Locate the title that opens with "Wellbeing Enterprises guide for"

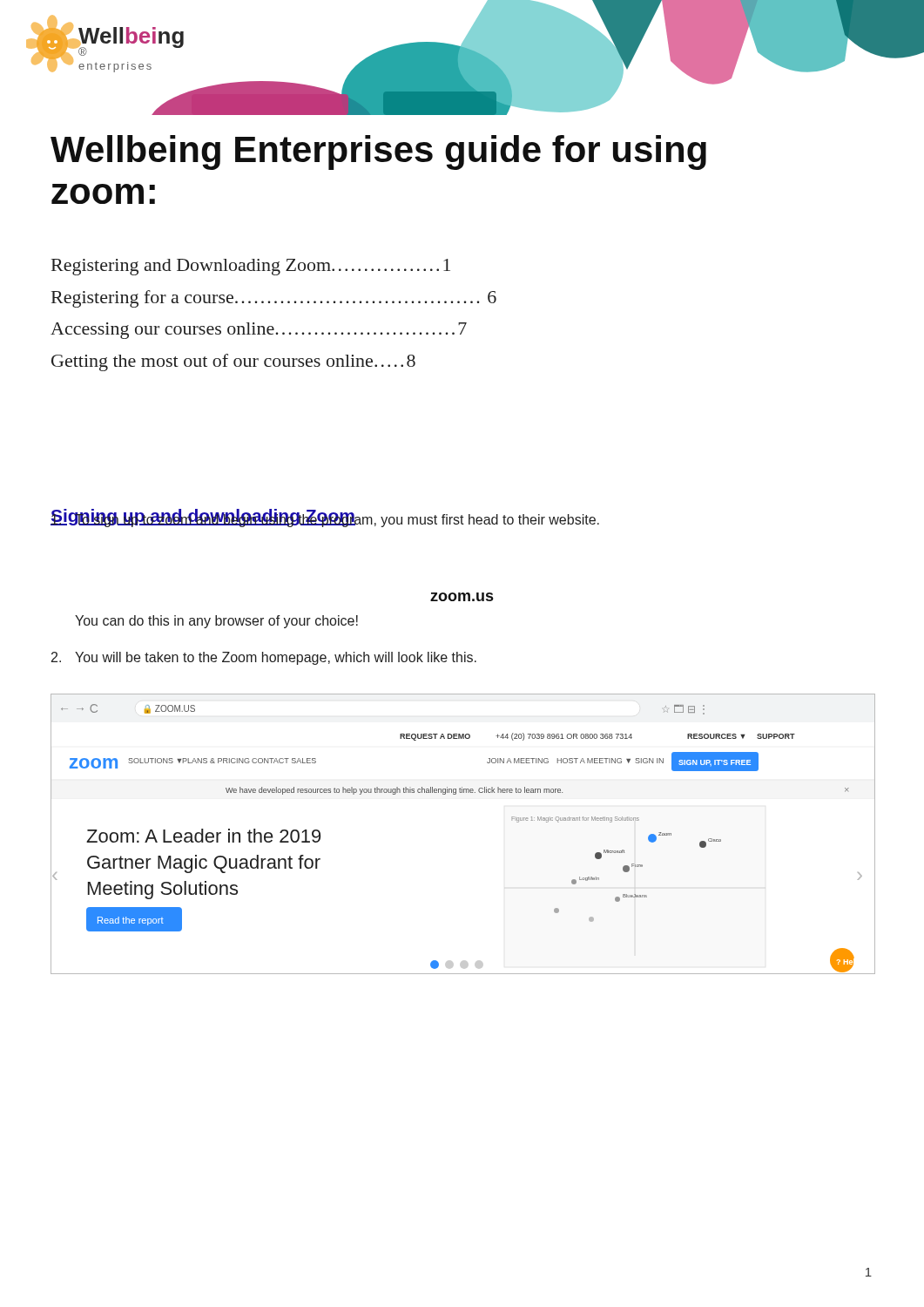462,171
